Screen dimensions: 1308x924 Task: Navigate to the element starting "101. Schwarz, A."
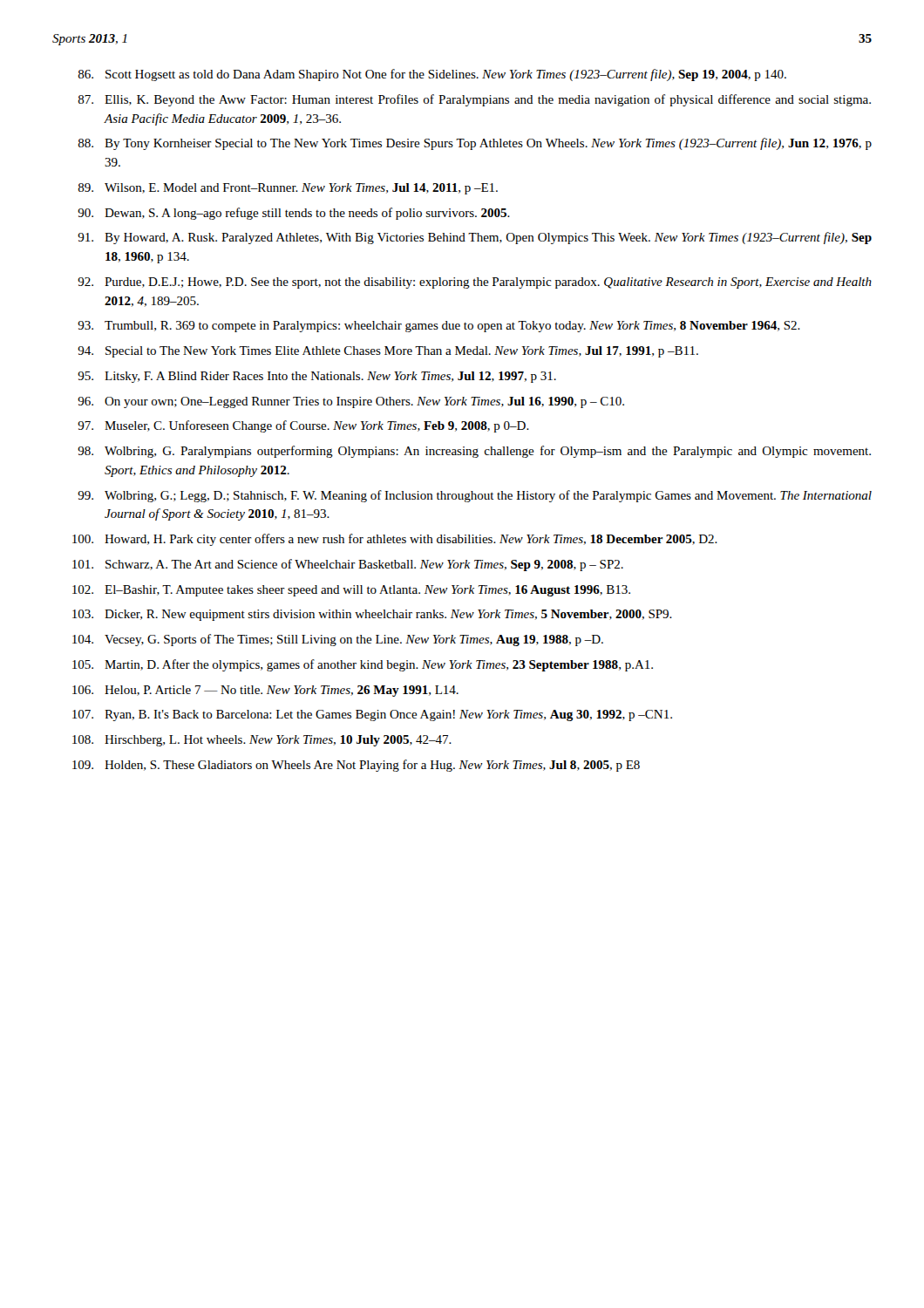(462, 565)
